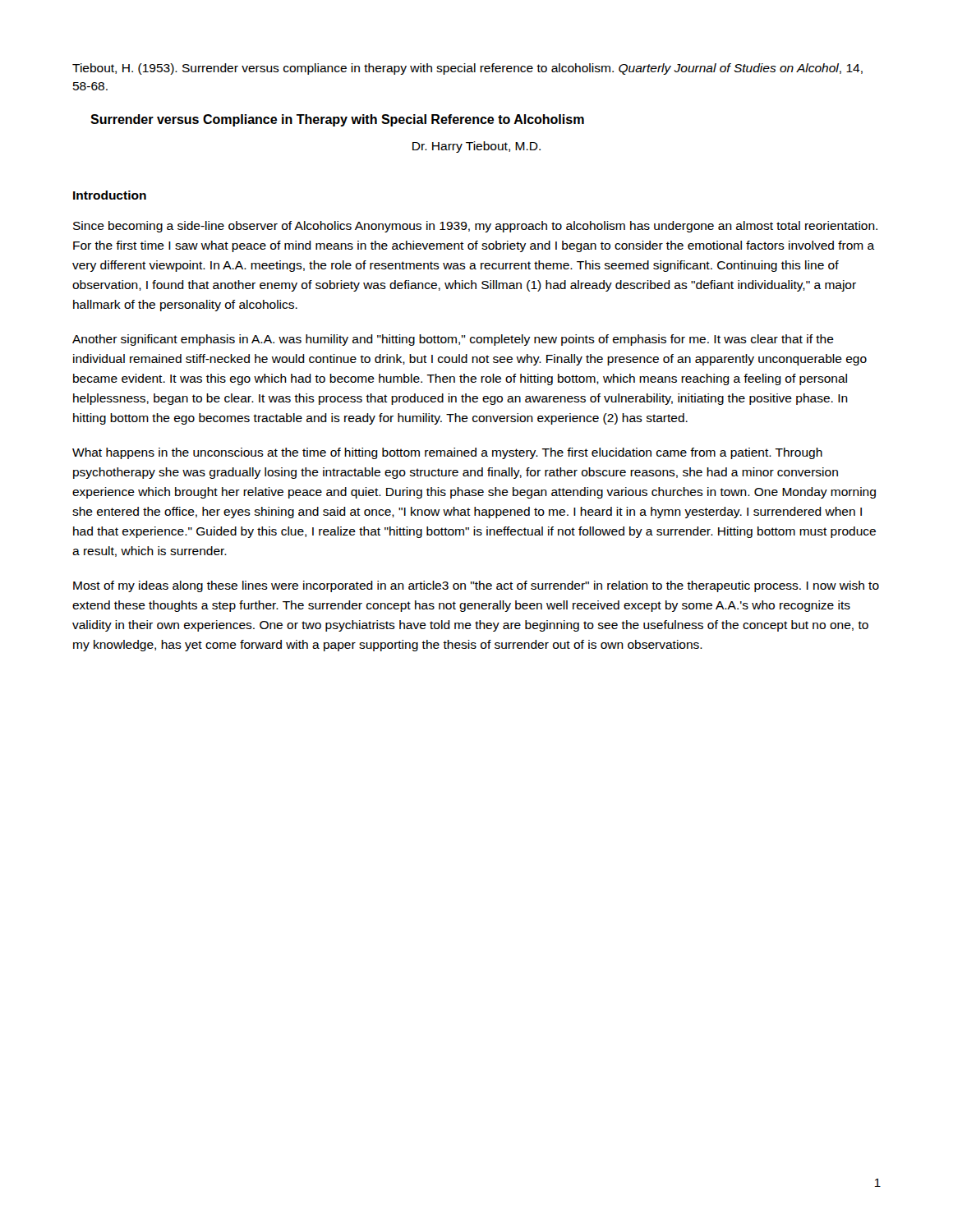Point to the block beginning "Since becoming a side-line"
The width and height of the screenshot is (953, 1232).
(x=475, y=265)
